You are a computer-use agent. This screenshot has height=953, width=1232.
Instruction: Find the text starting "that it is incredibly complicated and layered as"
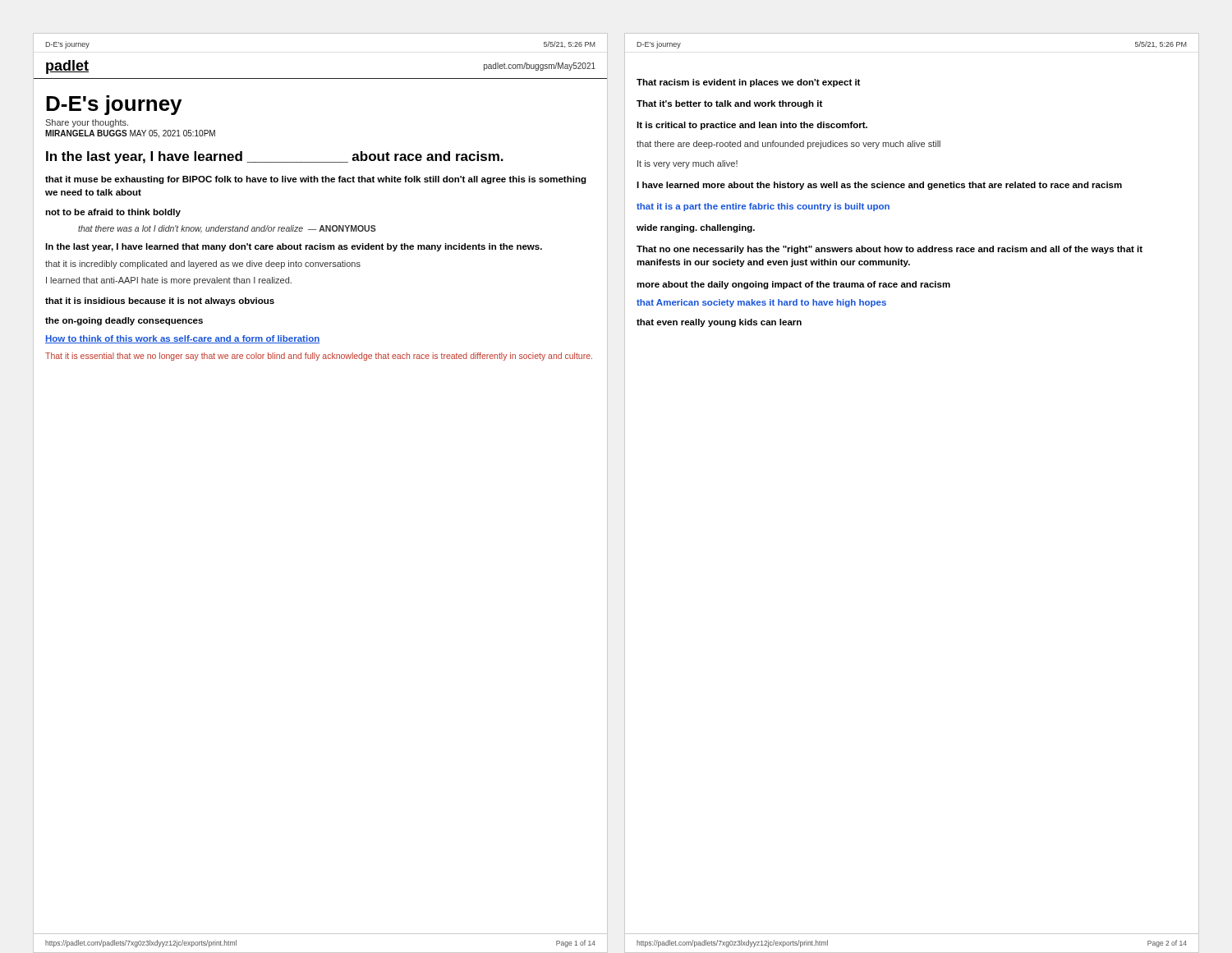(203, 264)
